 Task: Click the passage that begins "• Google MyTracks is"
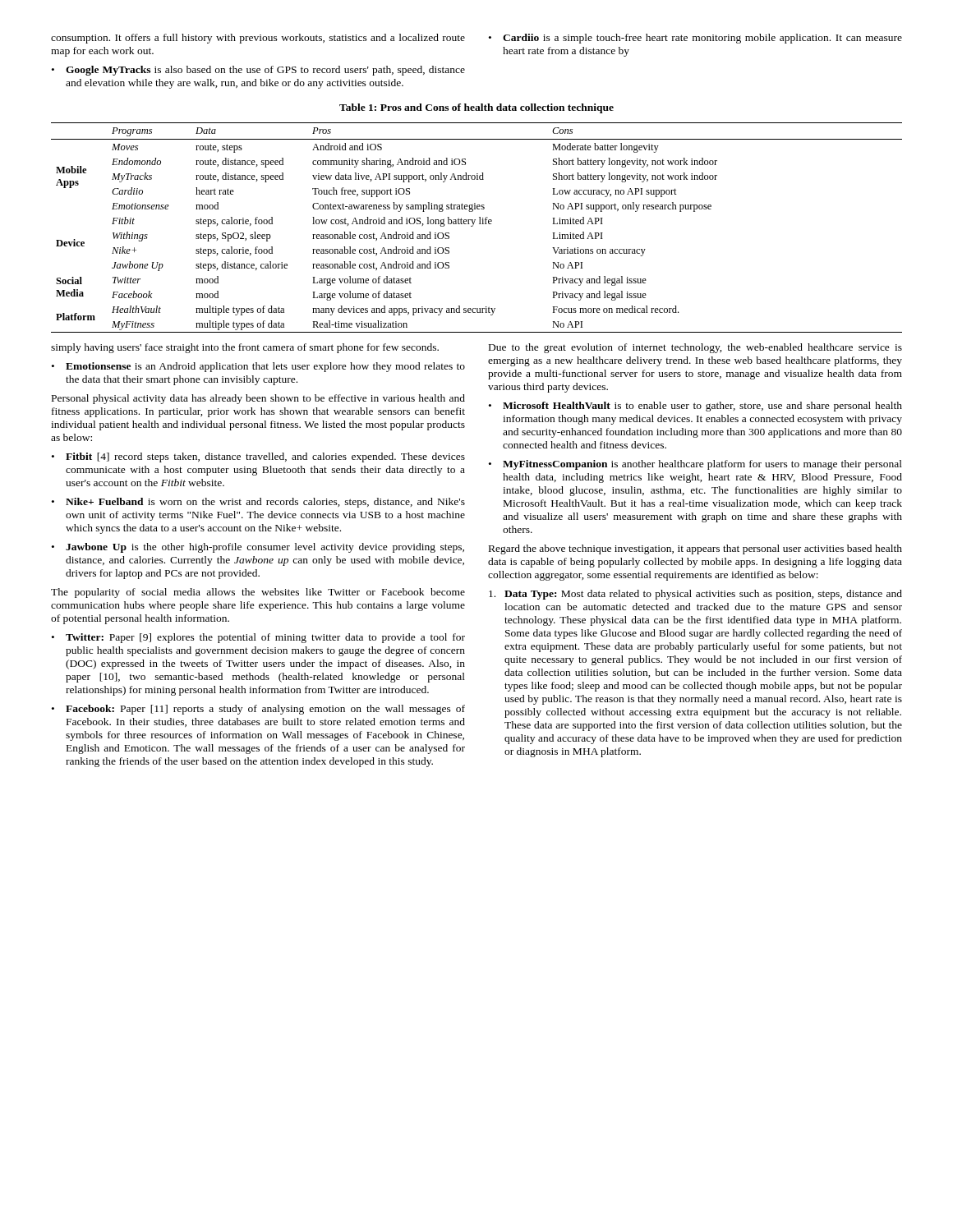click(x=258, y=76)
